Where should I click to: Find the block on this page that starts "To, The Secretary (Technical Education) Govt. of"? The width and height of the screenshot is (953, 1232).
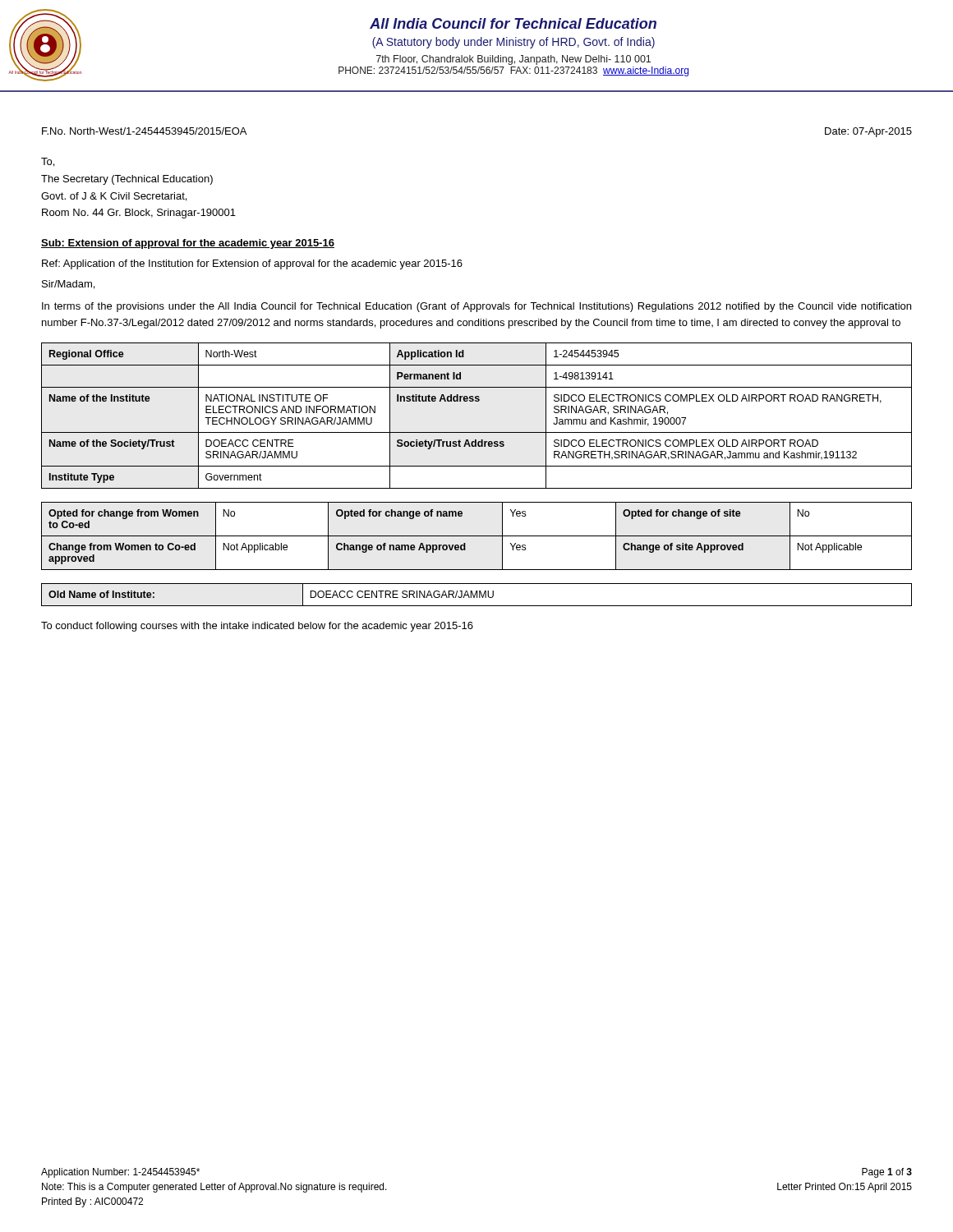tap(138, 187)
